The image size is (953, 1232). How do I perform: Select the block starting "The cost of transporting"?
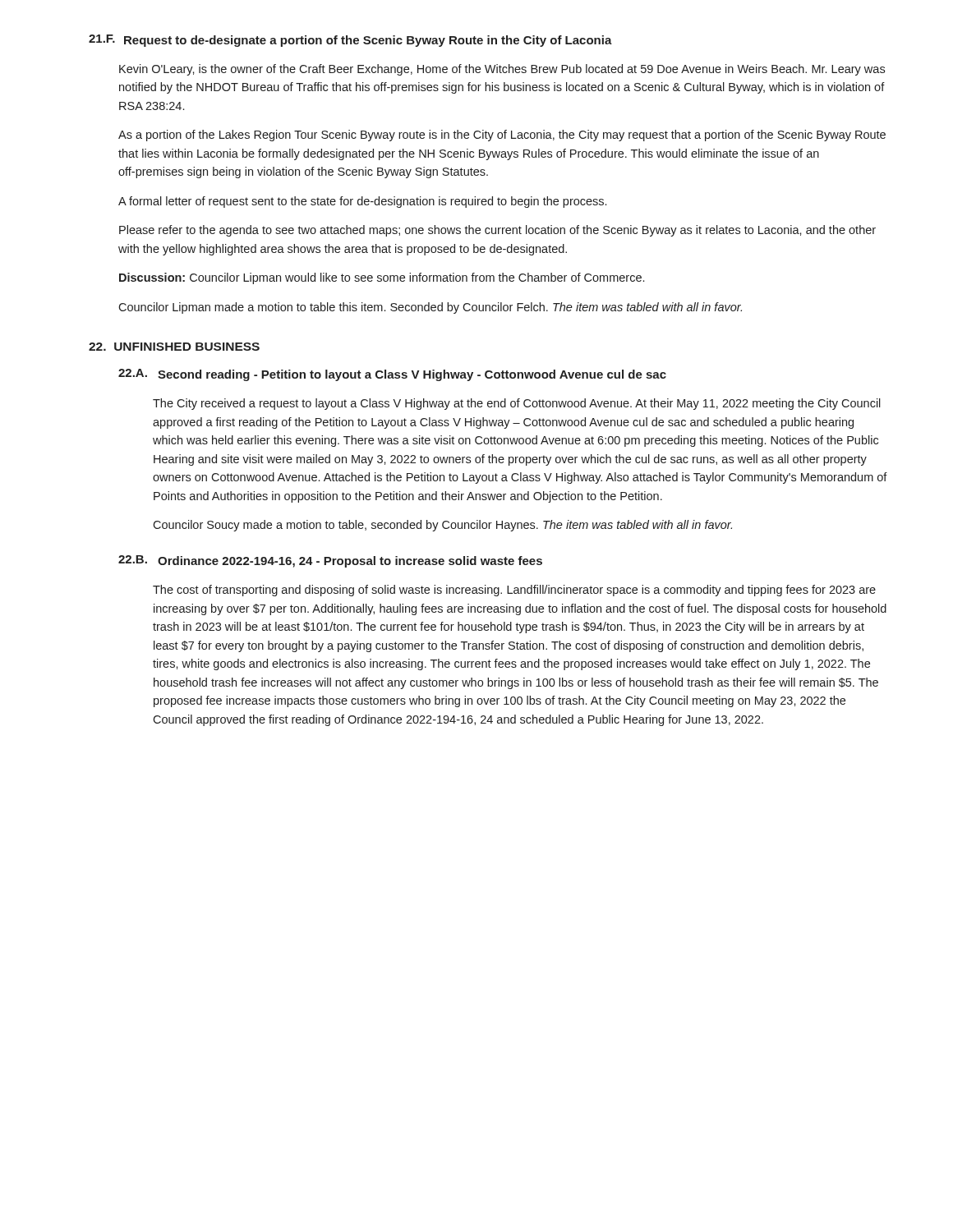click(520, 655)
